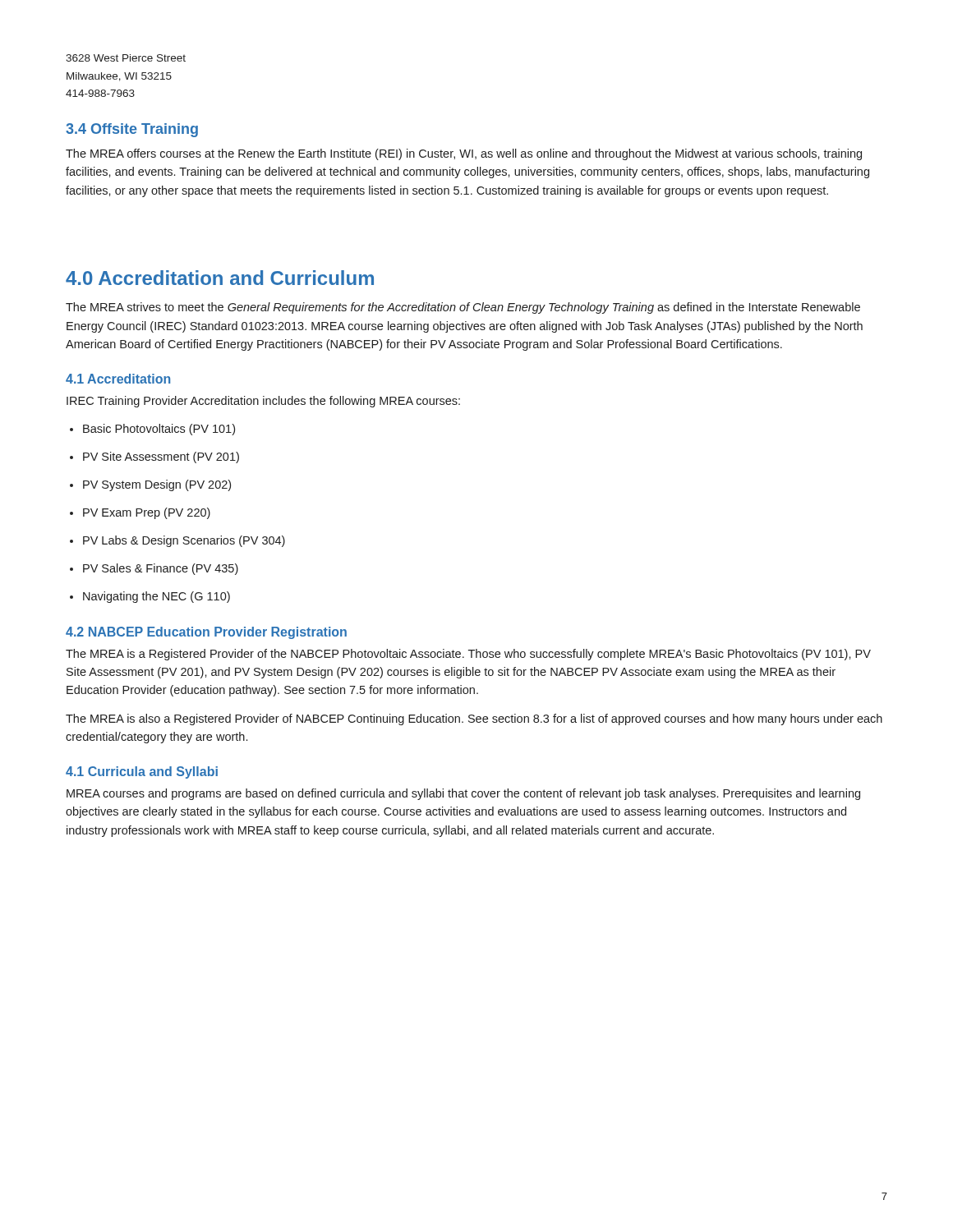Locate the text starting "4.1 Accreditation"
This screenshot has width=953, height=1232.
point(118,379)
